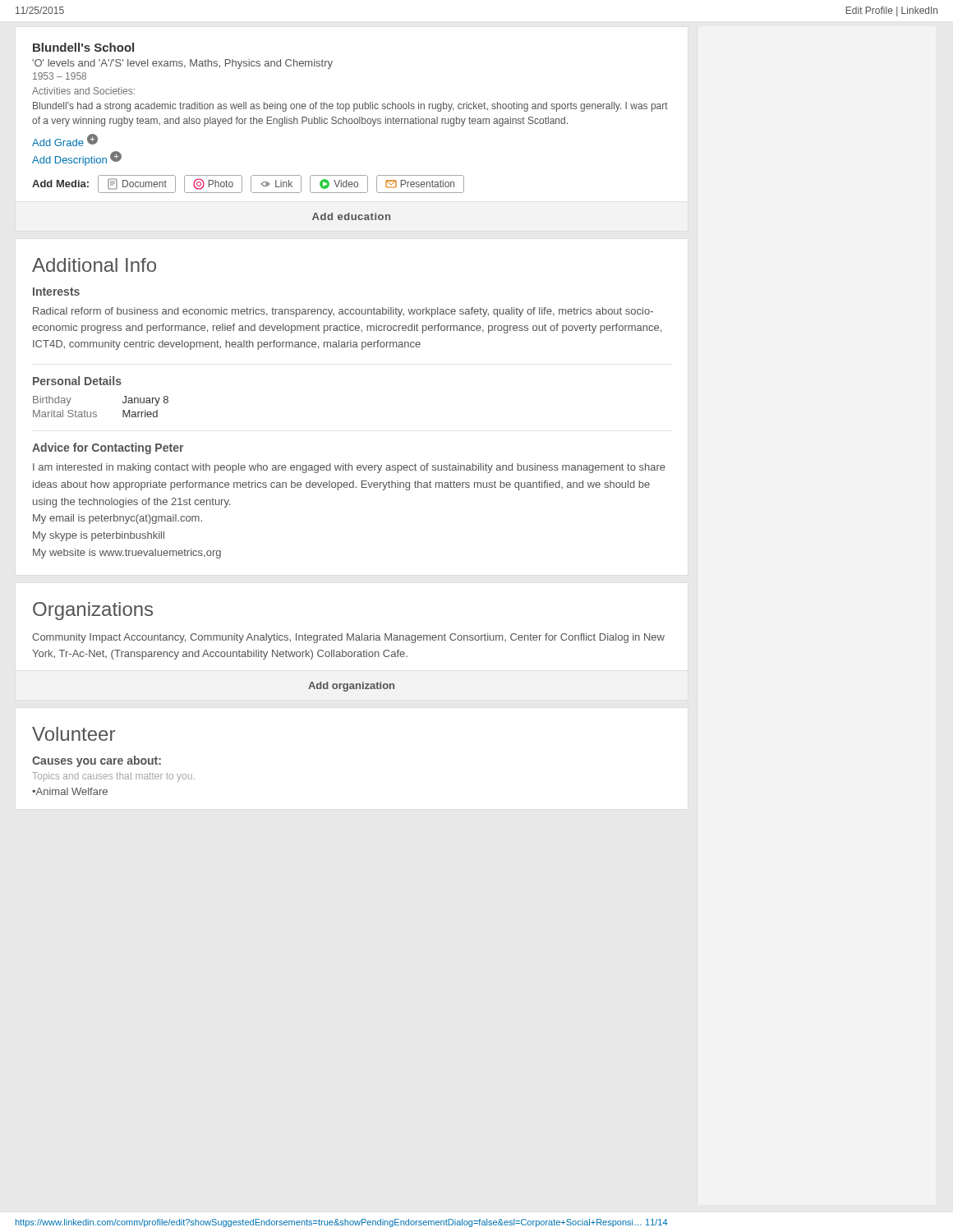
Task: Locate the text block starting "Add education"
Action: [352, 216]
